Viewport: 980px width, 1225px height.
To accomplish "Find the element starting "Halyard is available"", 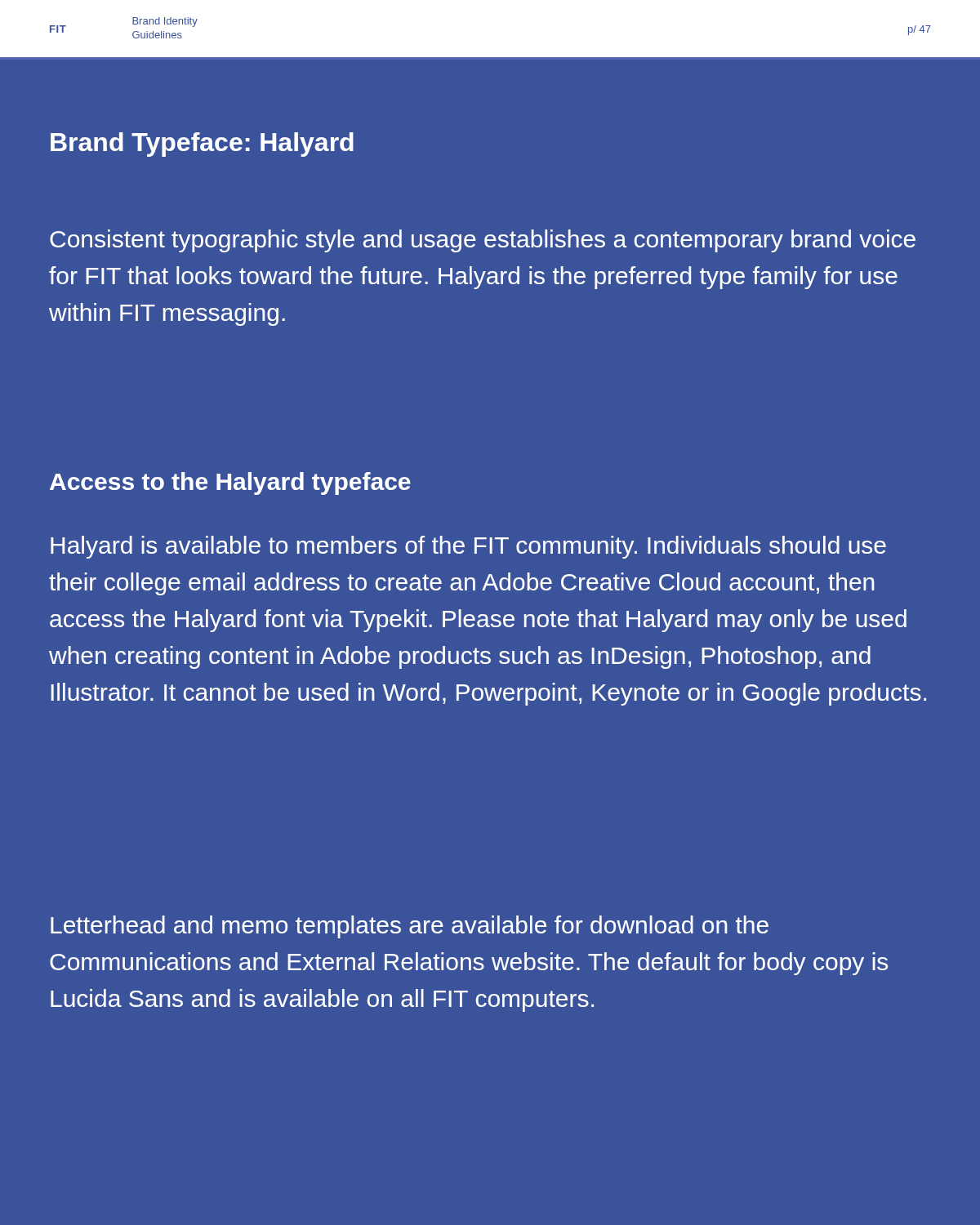I will (x=490, y=619).
